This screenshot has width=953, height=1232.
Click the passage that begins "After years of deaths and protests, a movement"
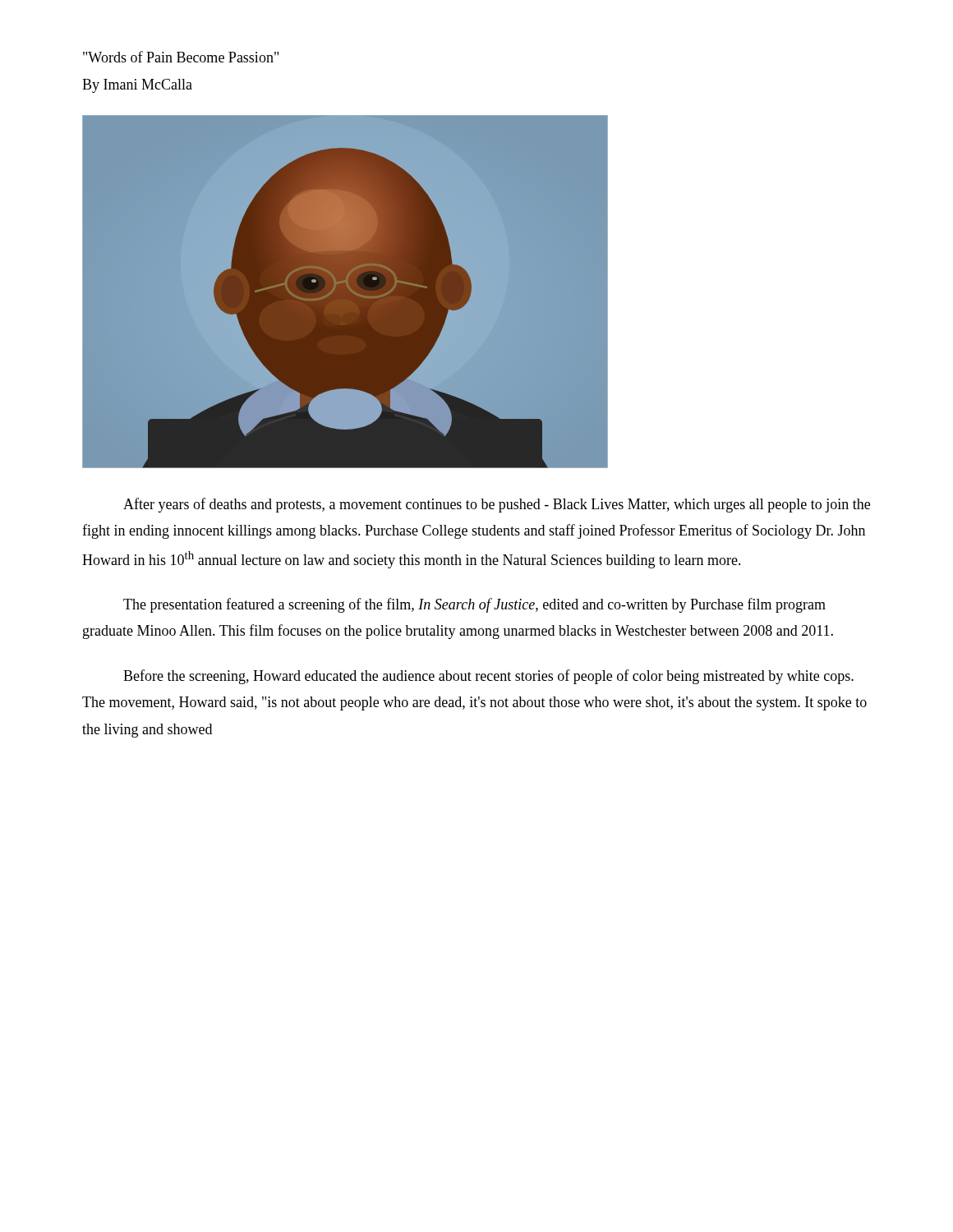pyautogui.click(x=476, y=532)
